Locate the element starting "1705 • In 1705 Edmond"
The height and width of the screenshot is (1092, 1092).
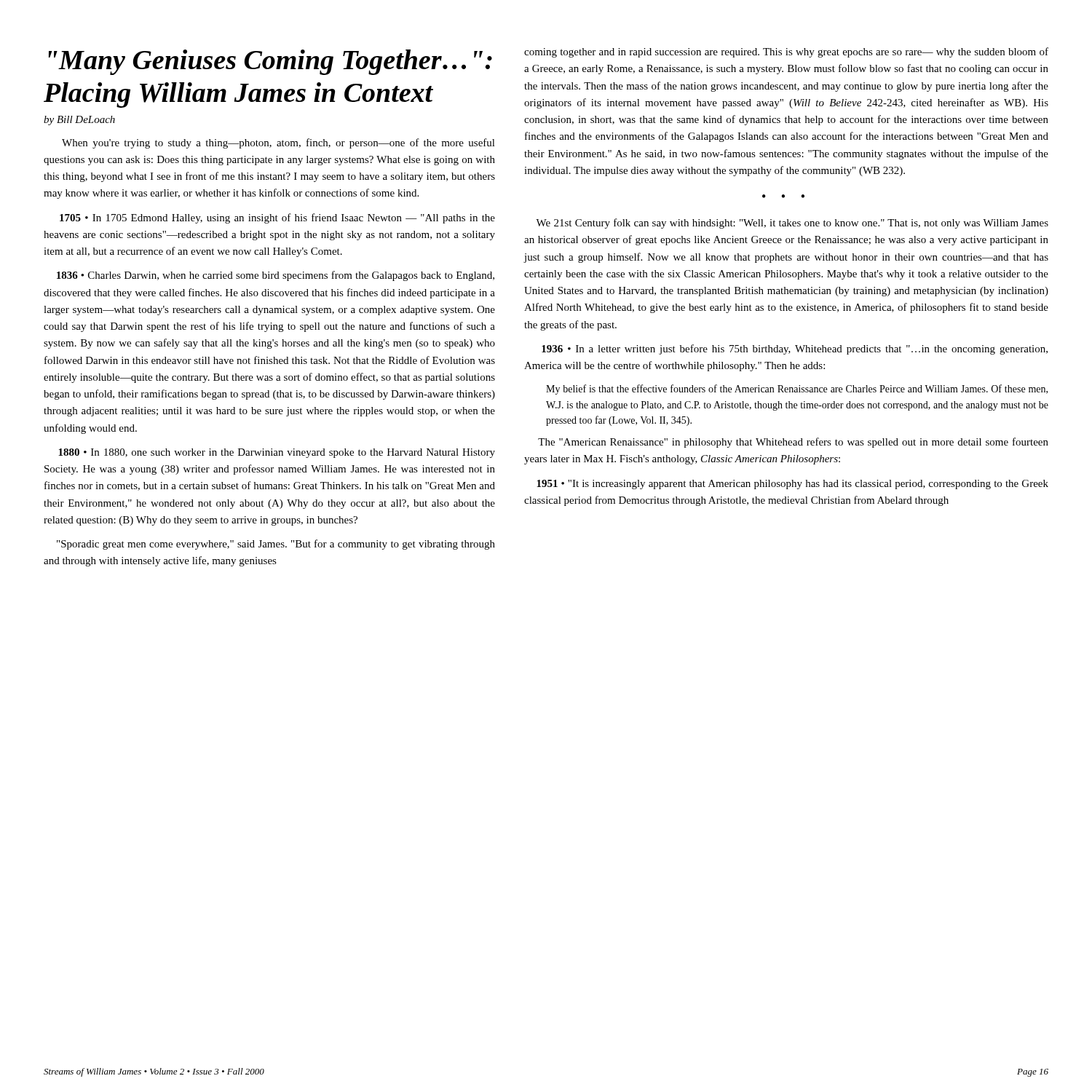pos(269,234)
